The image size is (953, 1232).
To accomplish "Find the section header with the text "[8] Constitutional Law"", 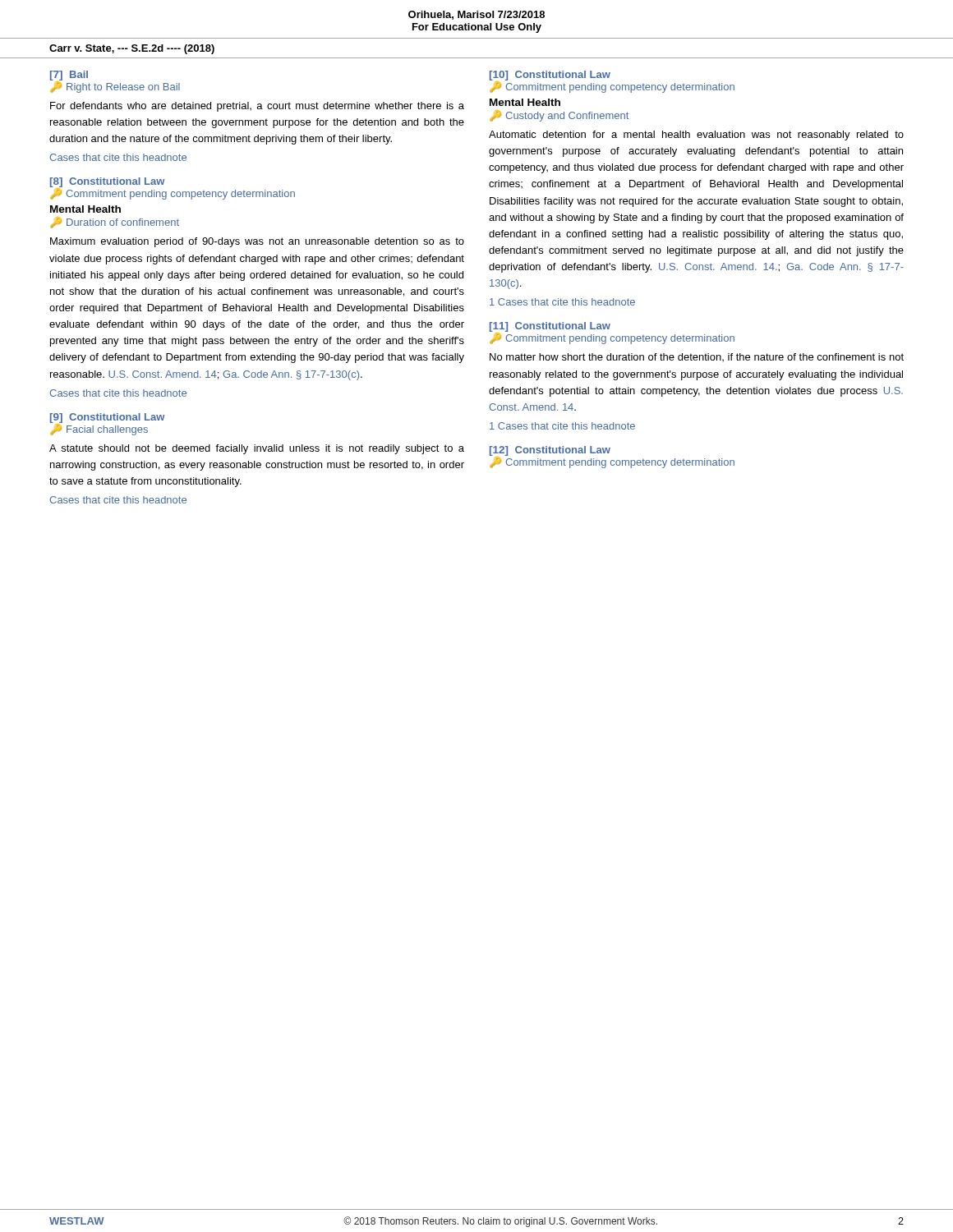I will click(x=107, y=181).
